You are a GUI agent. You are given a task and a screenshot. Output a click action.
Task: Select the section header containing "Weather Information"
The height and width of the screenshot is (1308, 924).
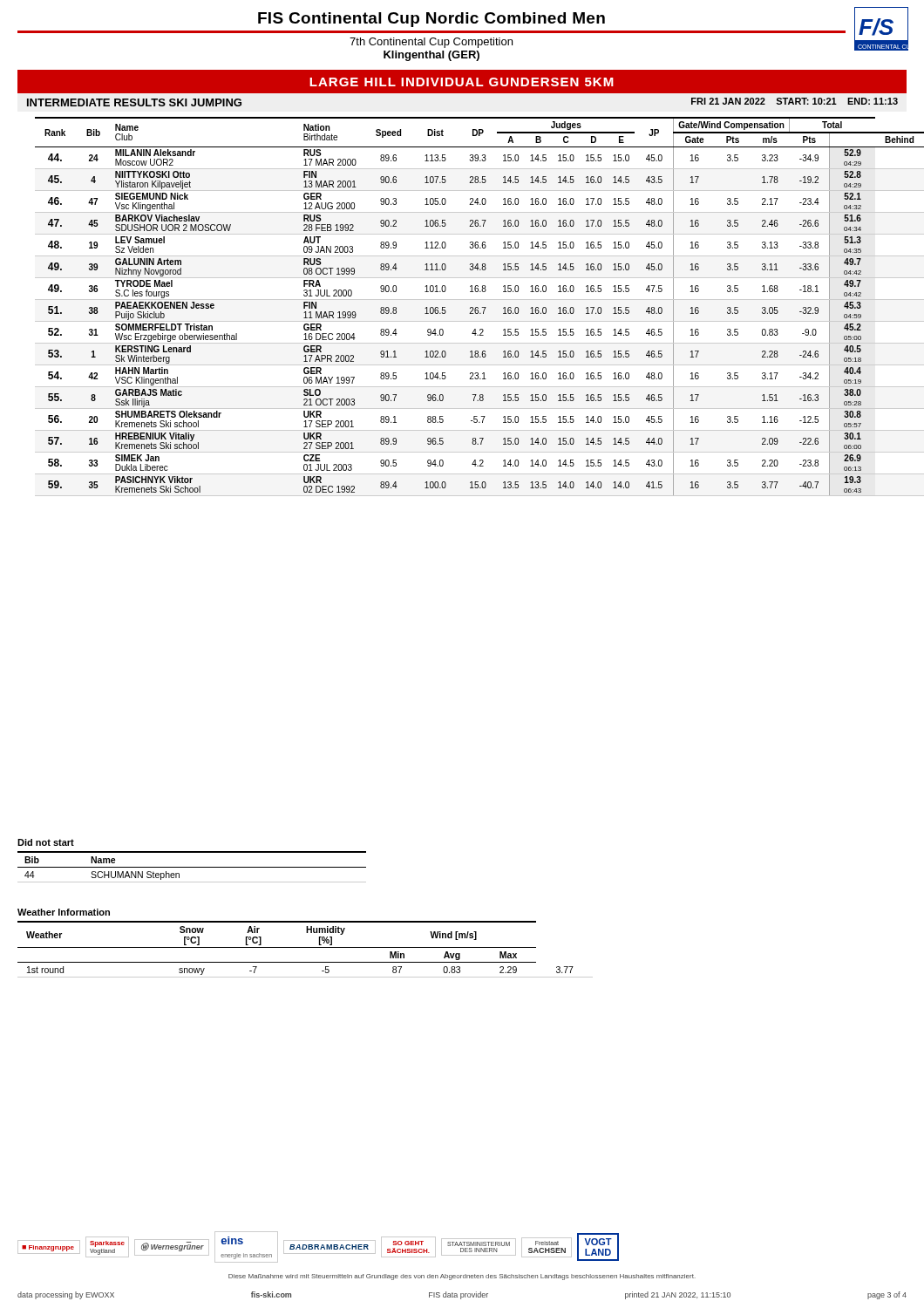tap(64, 912)
